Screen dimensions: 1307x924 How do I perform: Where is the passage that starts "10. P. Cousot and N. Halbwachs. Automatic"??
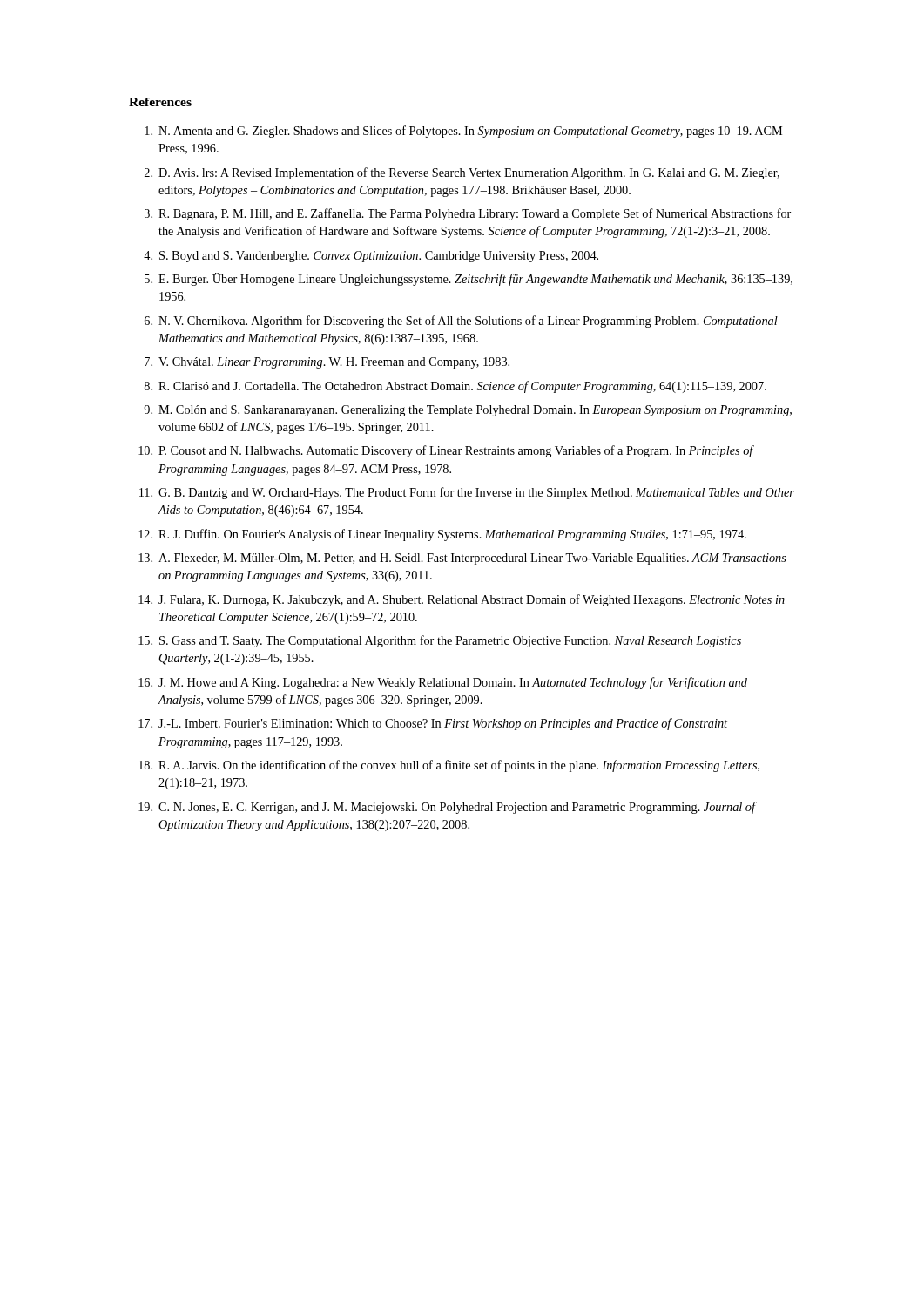click(x=462, y=460)
